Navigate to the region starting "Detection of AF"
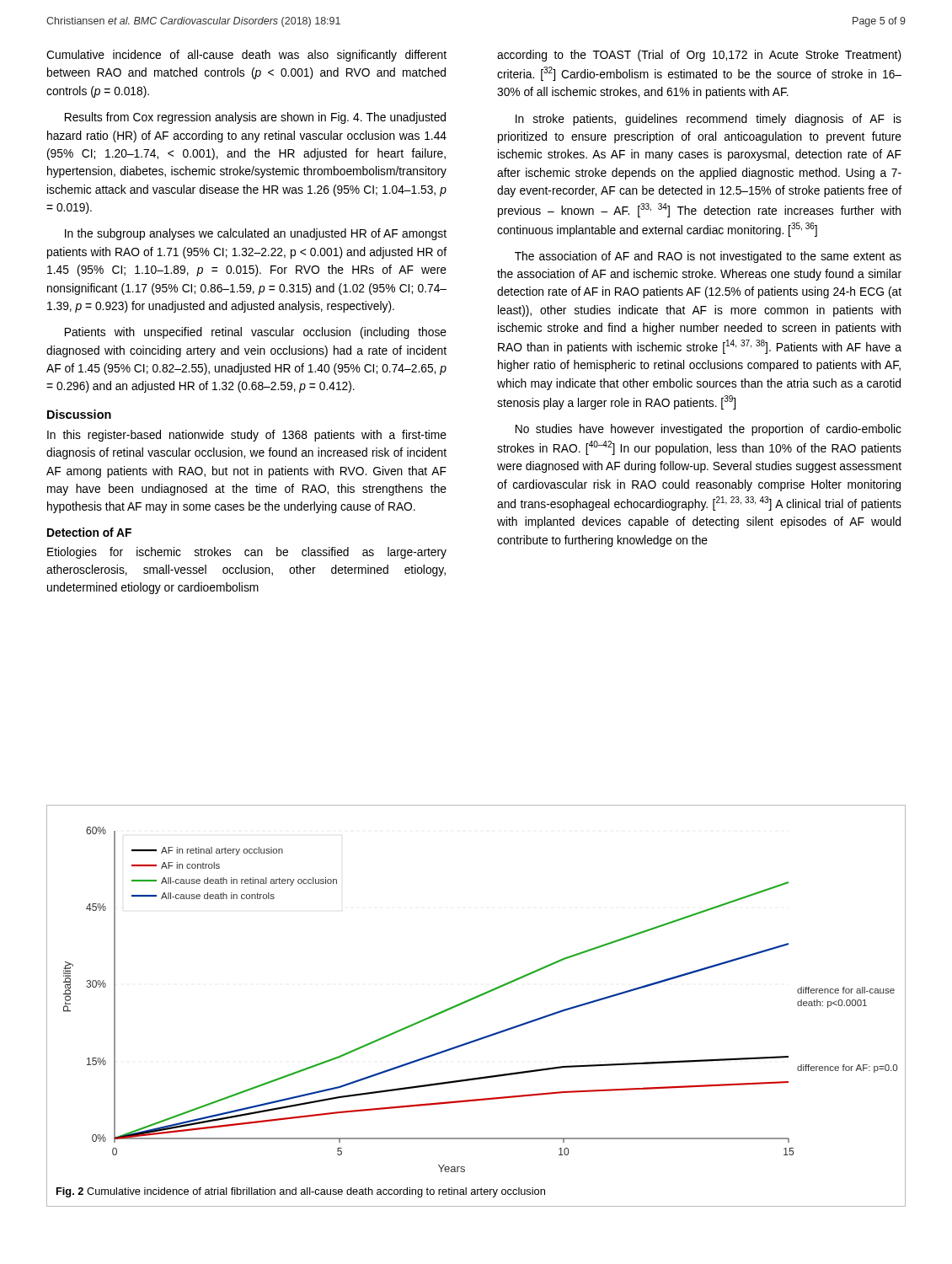This screenshot has height=1264, width=952. point(89,533)
